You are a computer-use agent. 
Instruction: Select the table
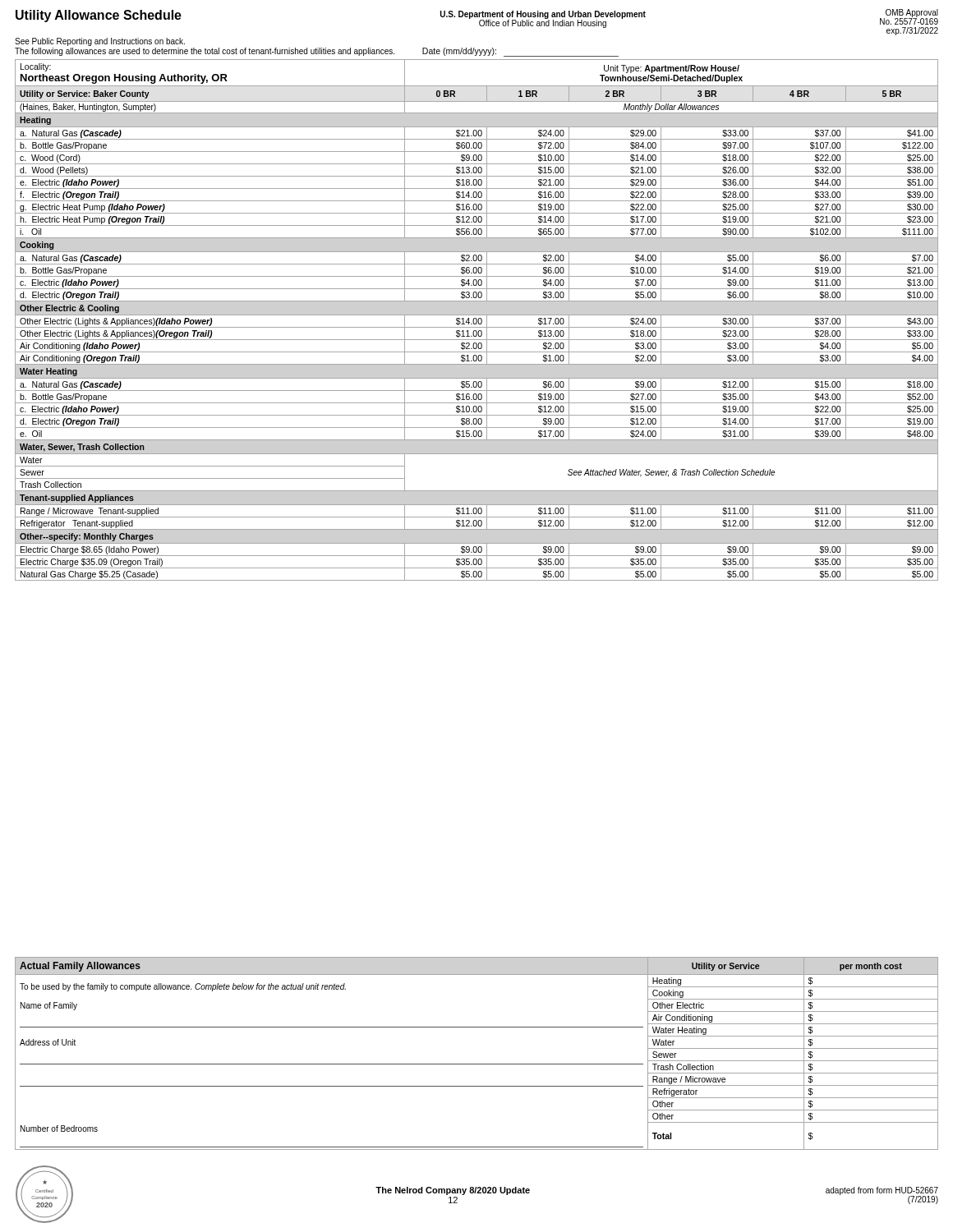(x=476, y=320)
